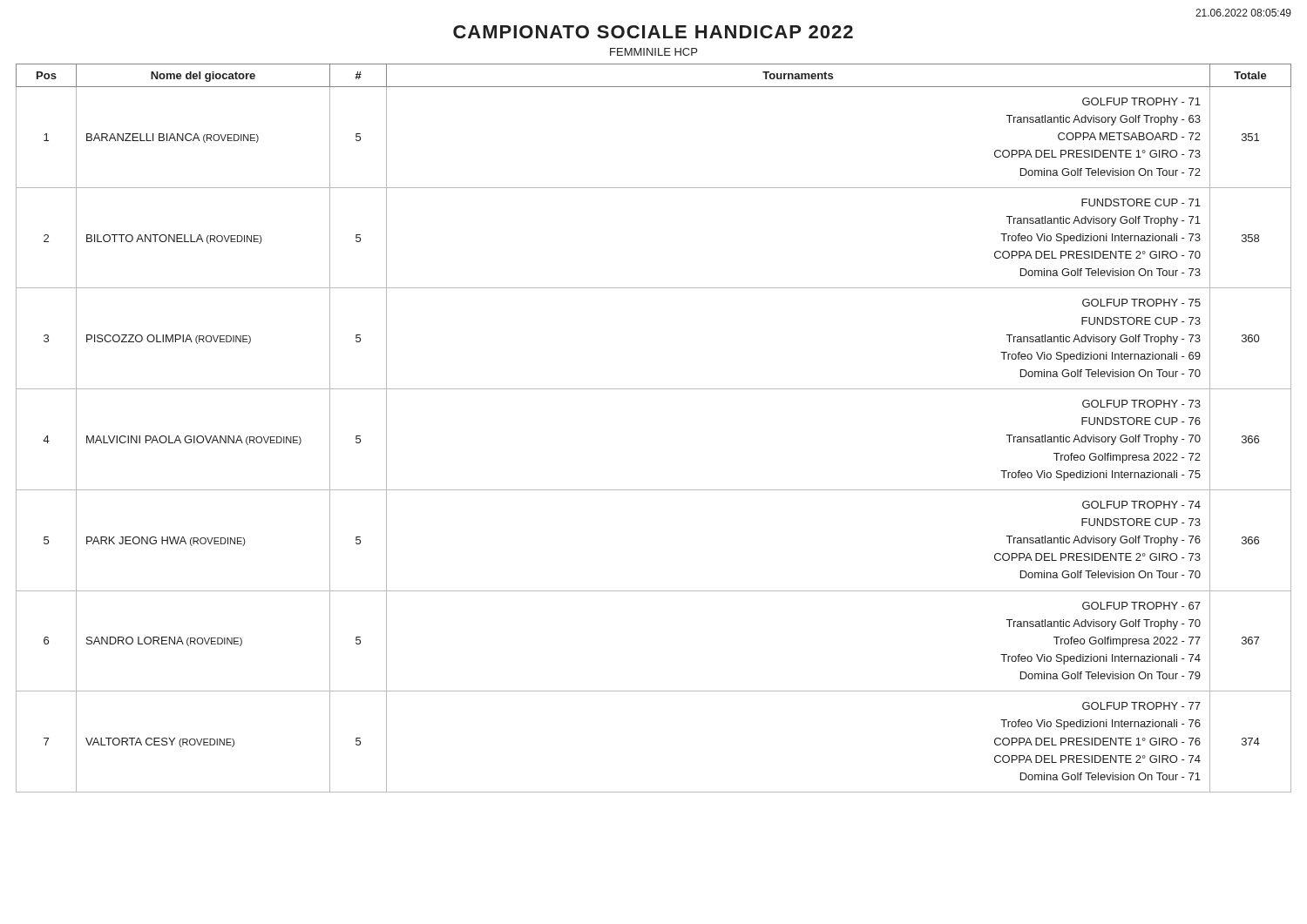Where does it say "CAMPIONATO SOCIALE HANDICAP 2022"?
The width and height of the screenshot is (1307, 924).
pos(654,32)
